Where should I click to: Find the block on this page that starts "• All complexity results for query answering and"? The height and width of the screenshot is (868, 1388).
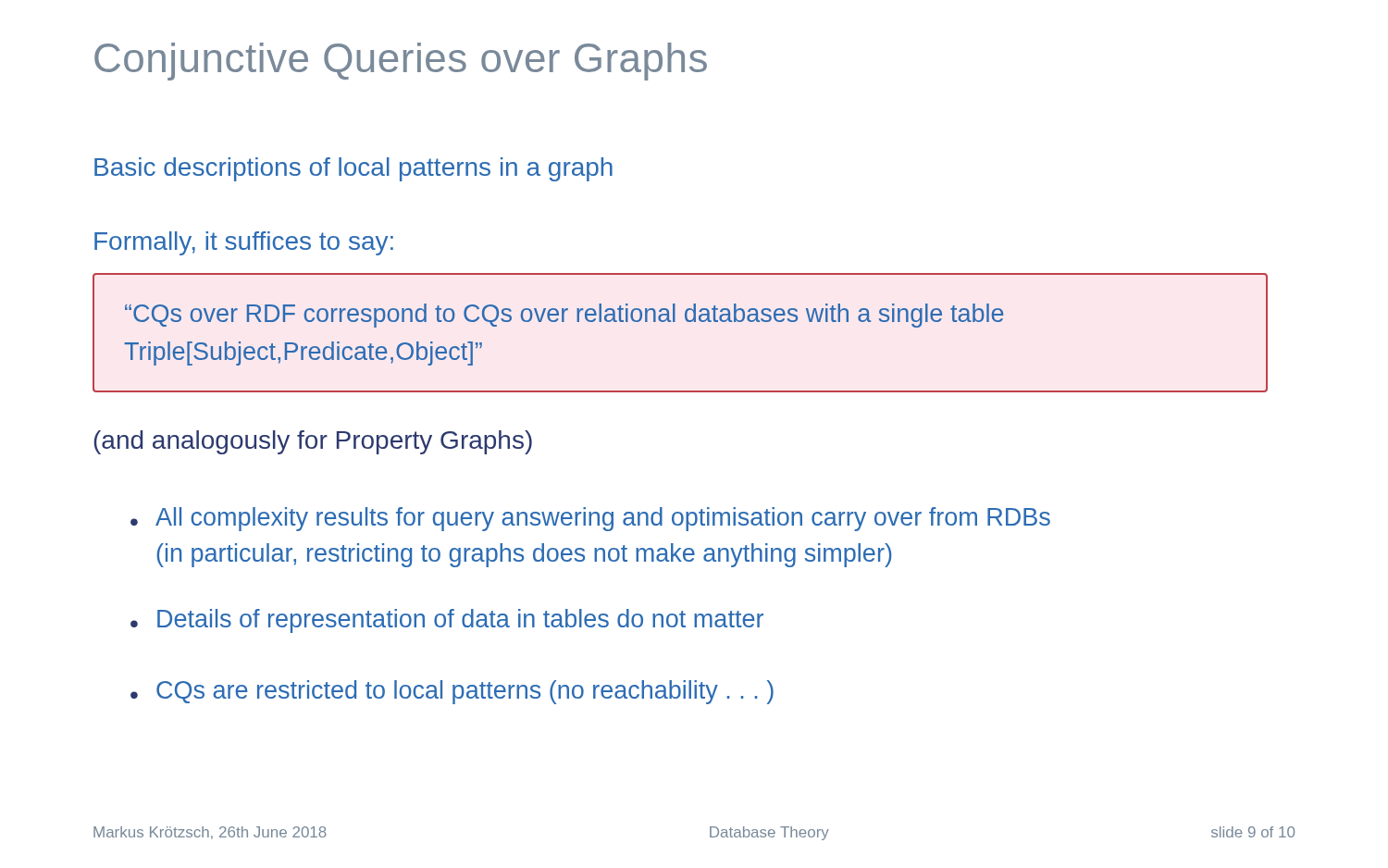[699, 536]
